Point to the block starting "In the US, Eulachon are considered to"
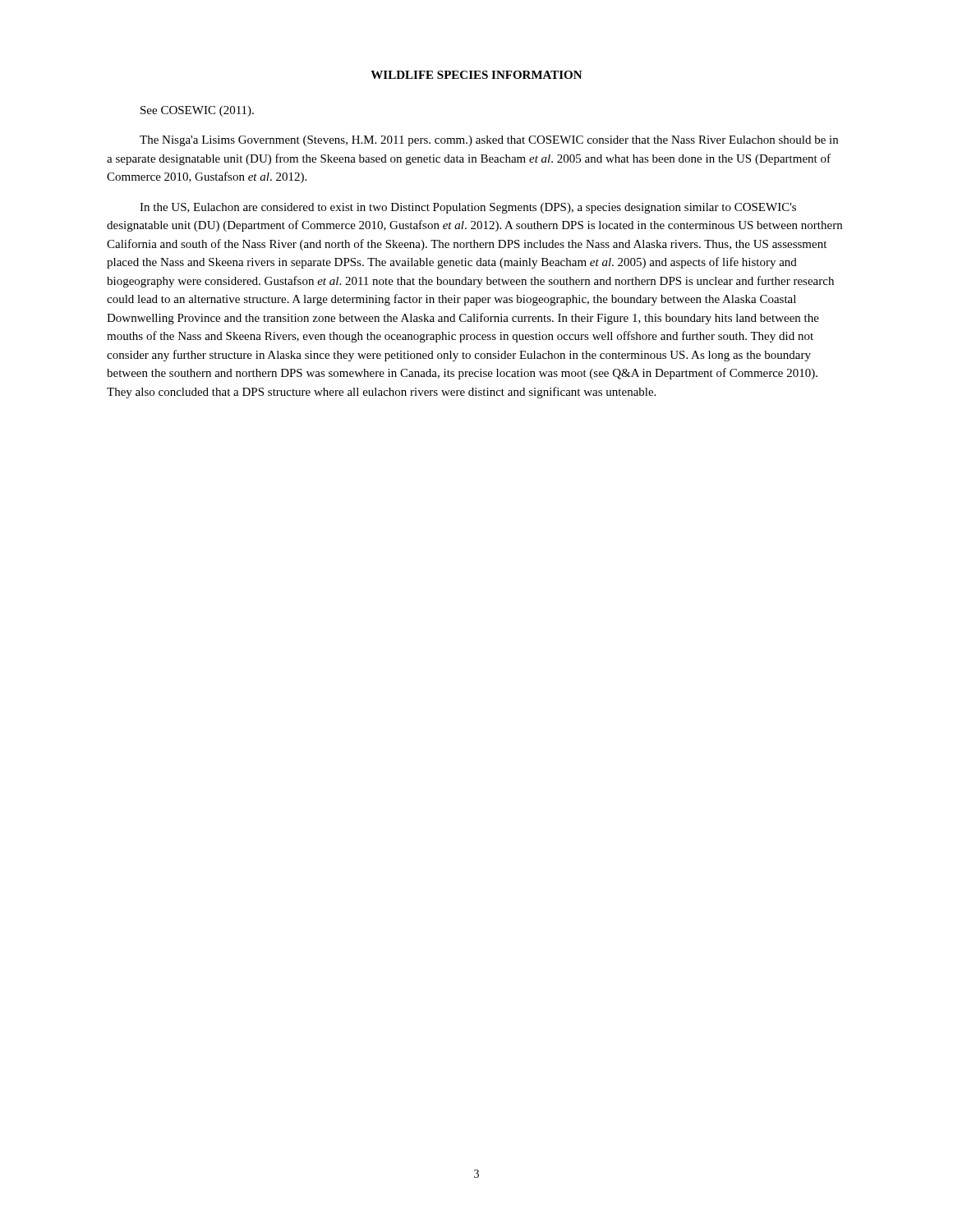This screenshot has height=1232, width=953. [x=475, y=299]
